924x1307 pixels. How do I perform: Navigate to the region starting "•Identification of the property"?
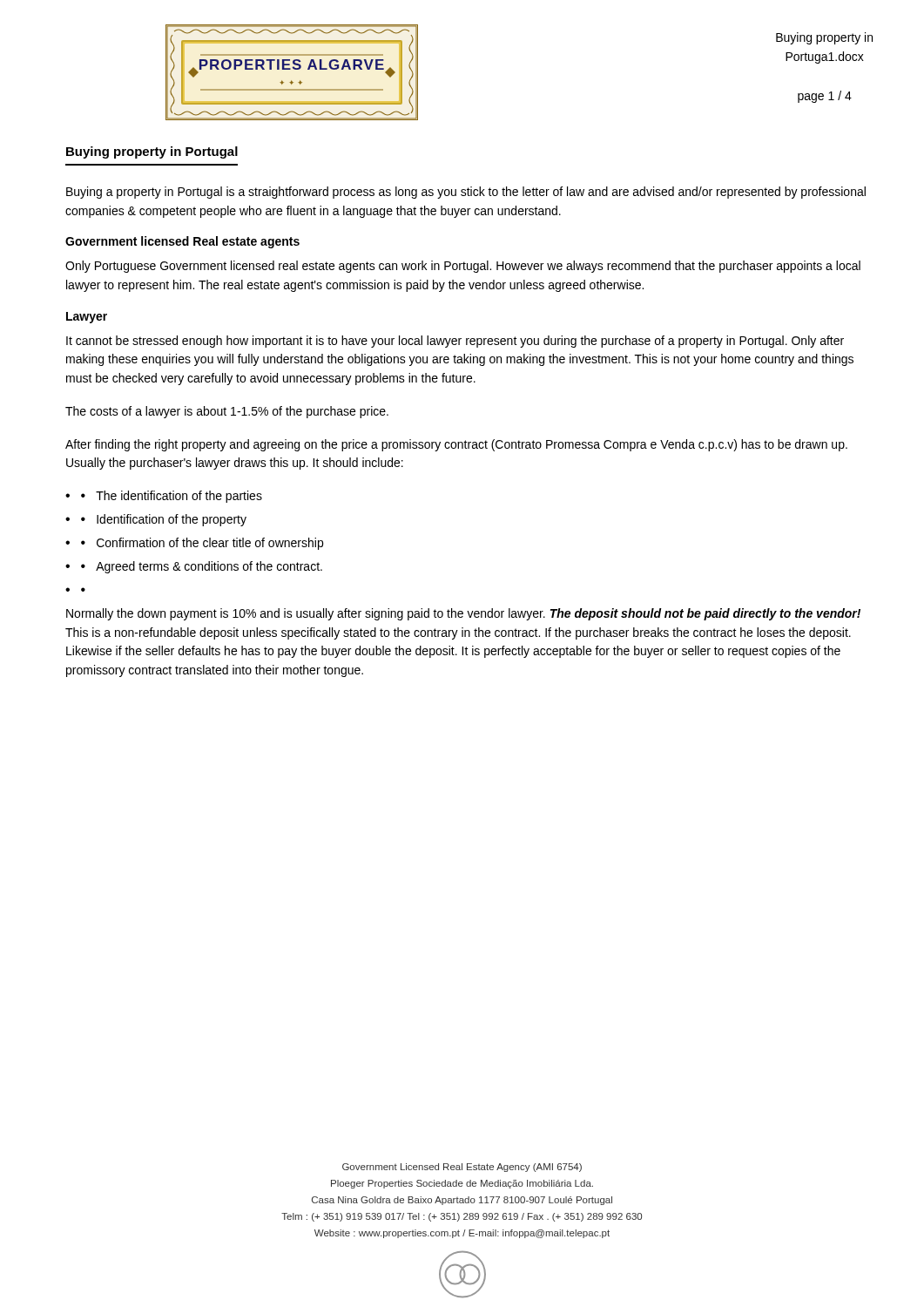(164, 520)
